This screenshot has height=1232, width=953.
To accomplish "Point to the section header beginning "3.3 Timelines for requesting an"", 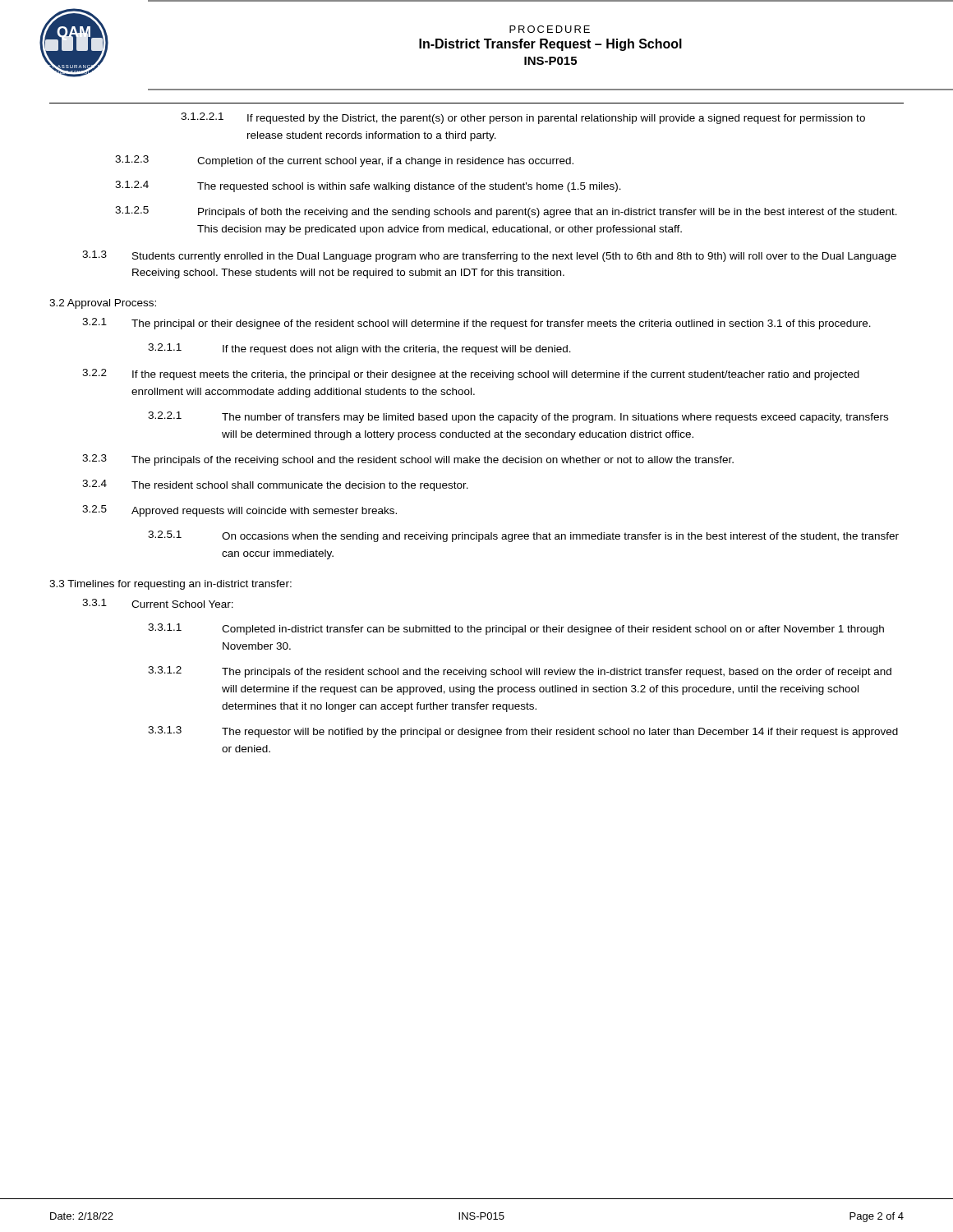I will coord(171,583).
